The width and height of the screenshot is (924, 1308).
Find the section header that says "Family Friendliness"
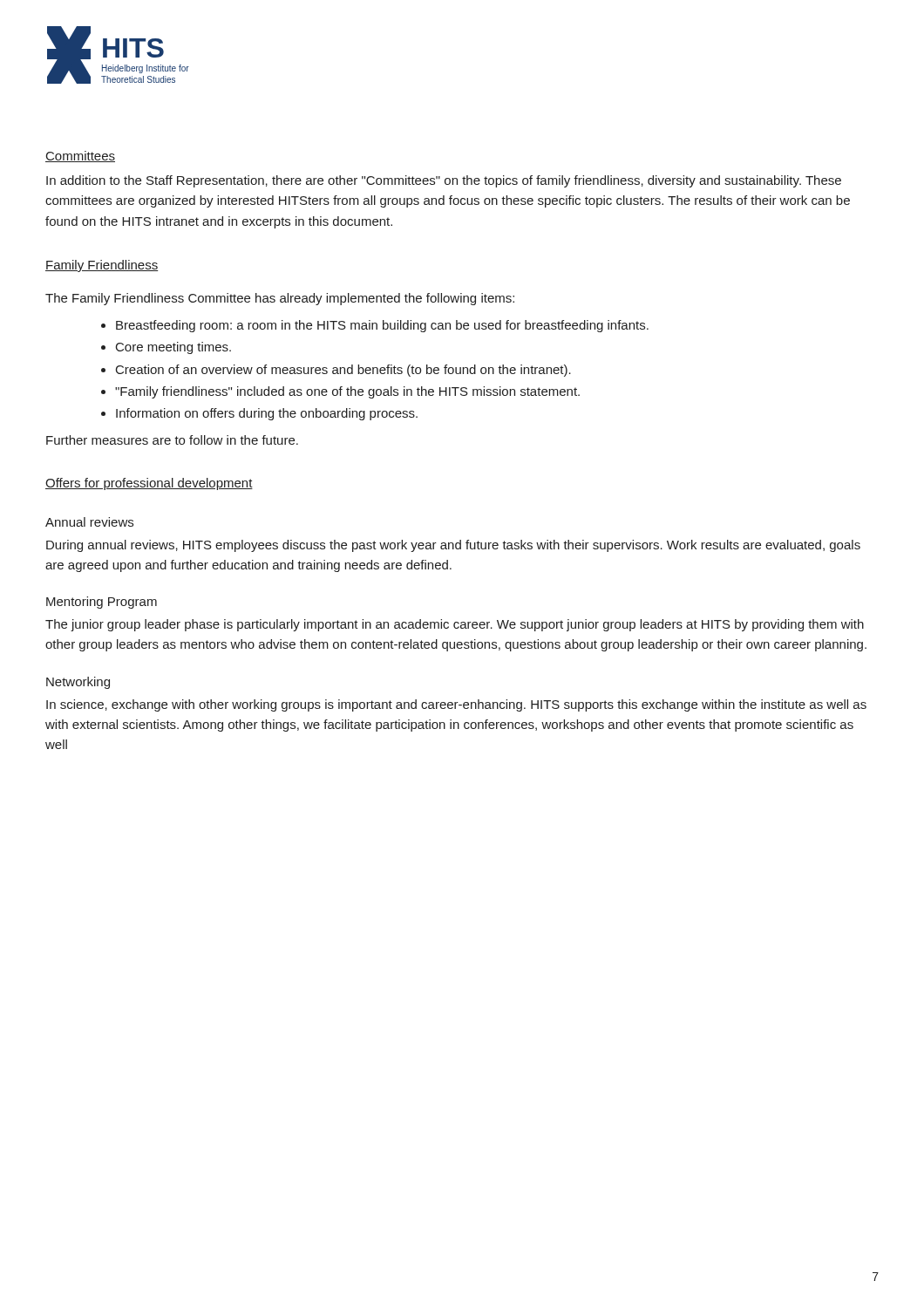pyautogui.click(x=102, y=264)
